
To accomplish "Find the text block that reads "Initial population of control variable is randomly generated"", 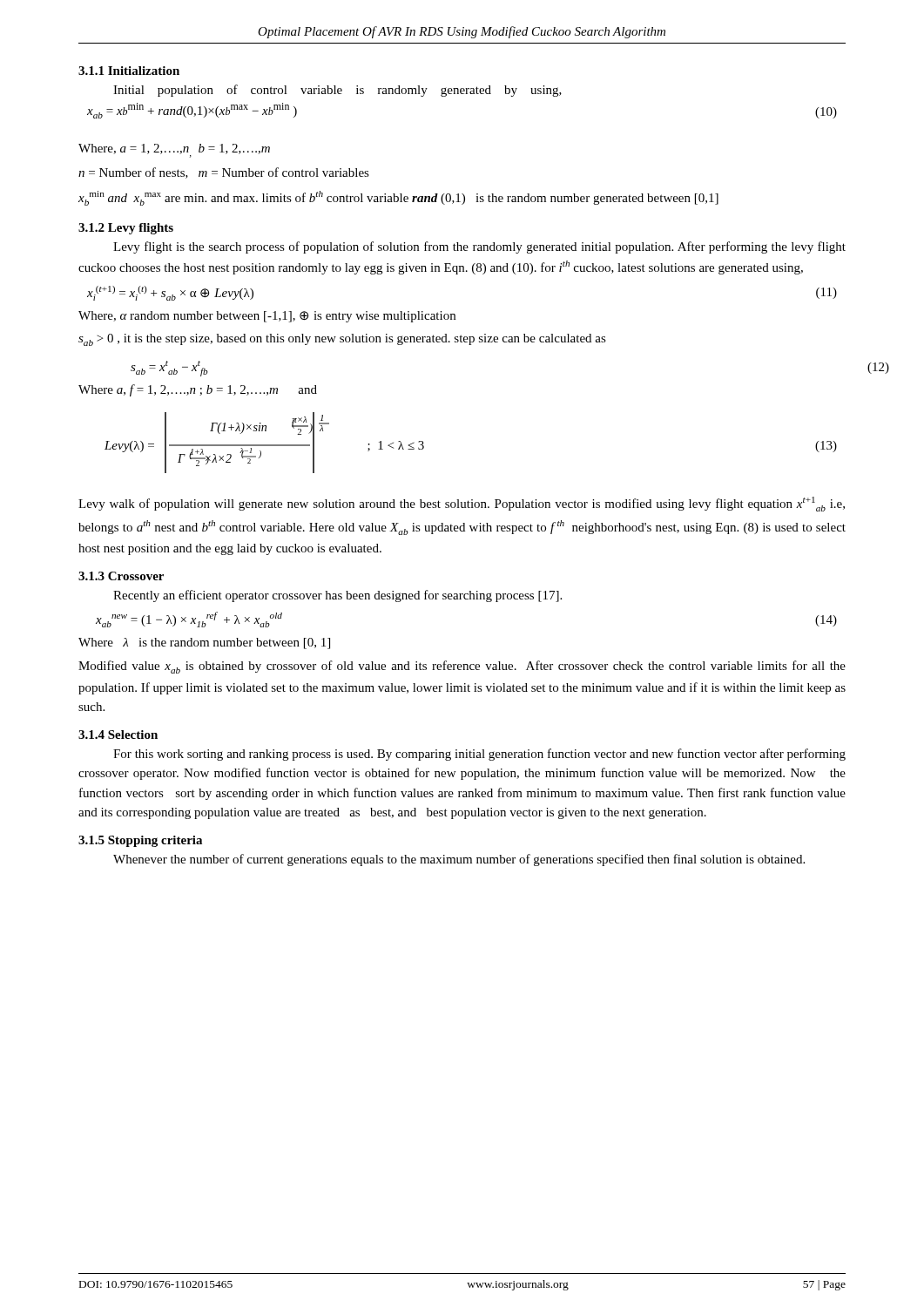I will coord(338,90).
